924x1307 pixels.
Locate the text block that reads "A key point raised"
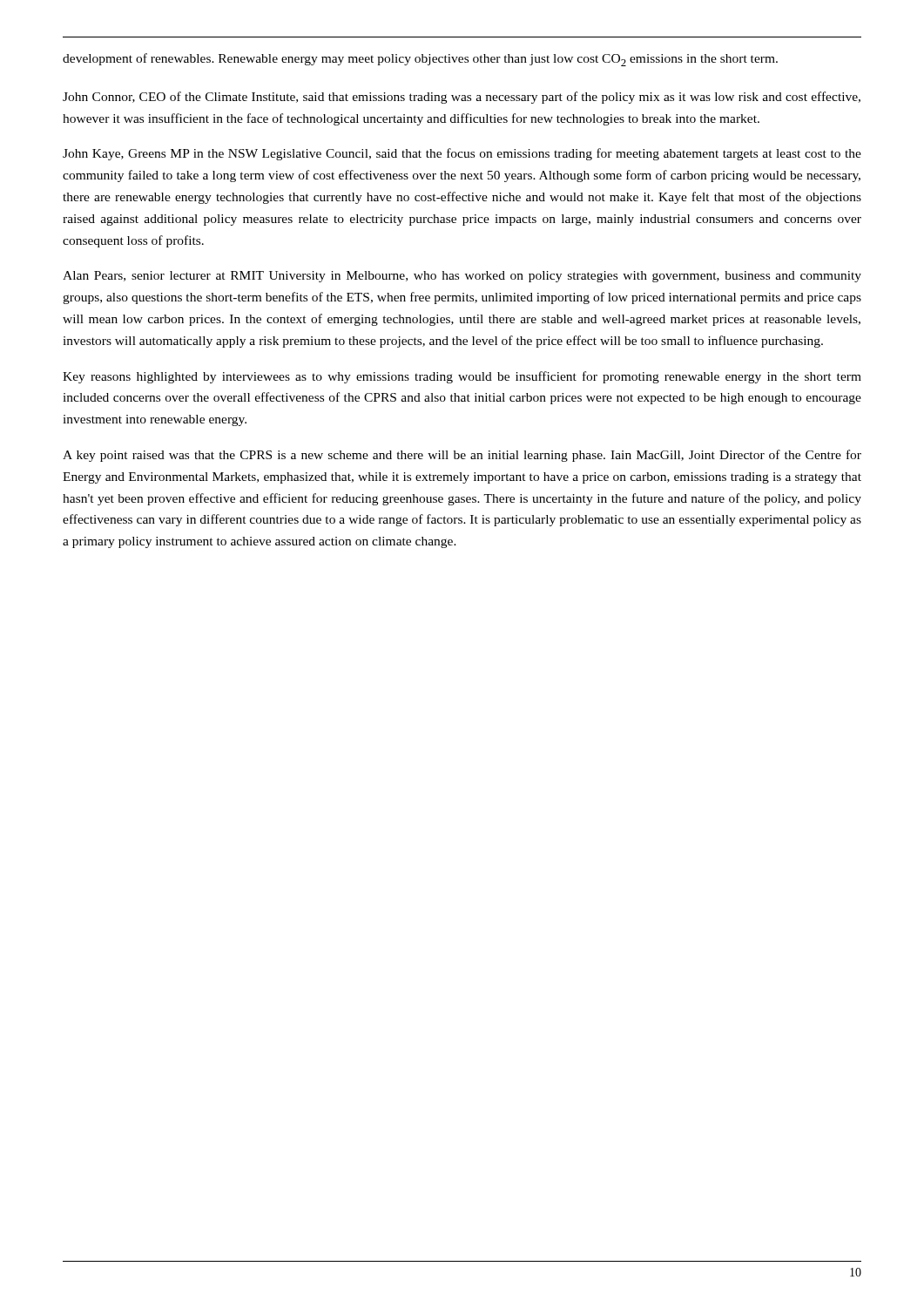click(462, 498)
